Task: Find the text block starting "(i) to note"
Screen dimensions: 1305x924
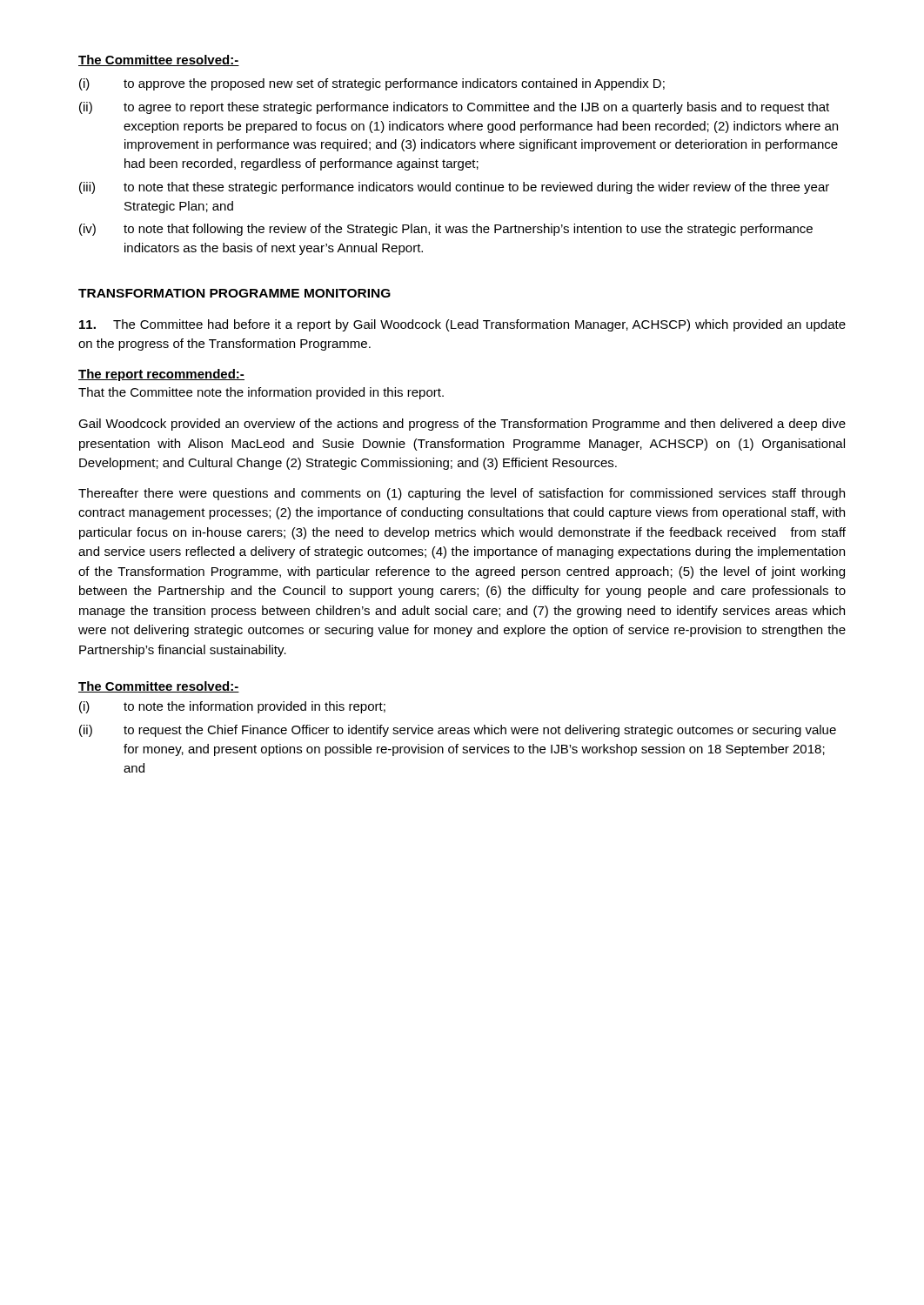Action: 232,707
